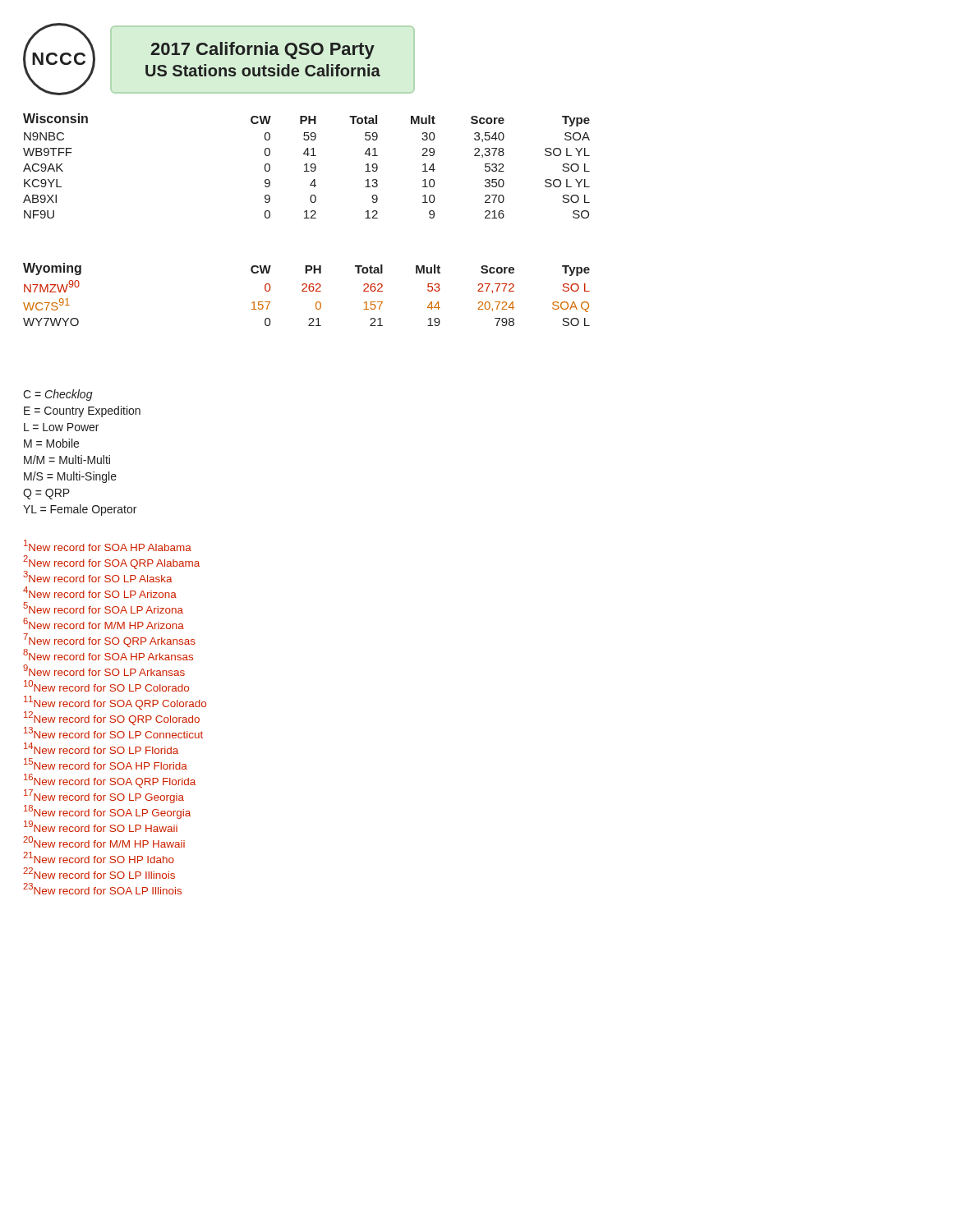Locate the text starting "18New record for SOA LP"
The height and width of the screenshot is (1232, 953).
click(x=107, y=811)
